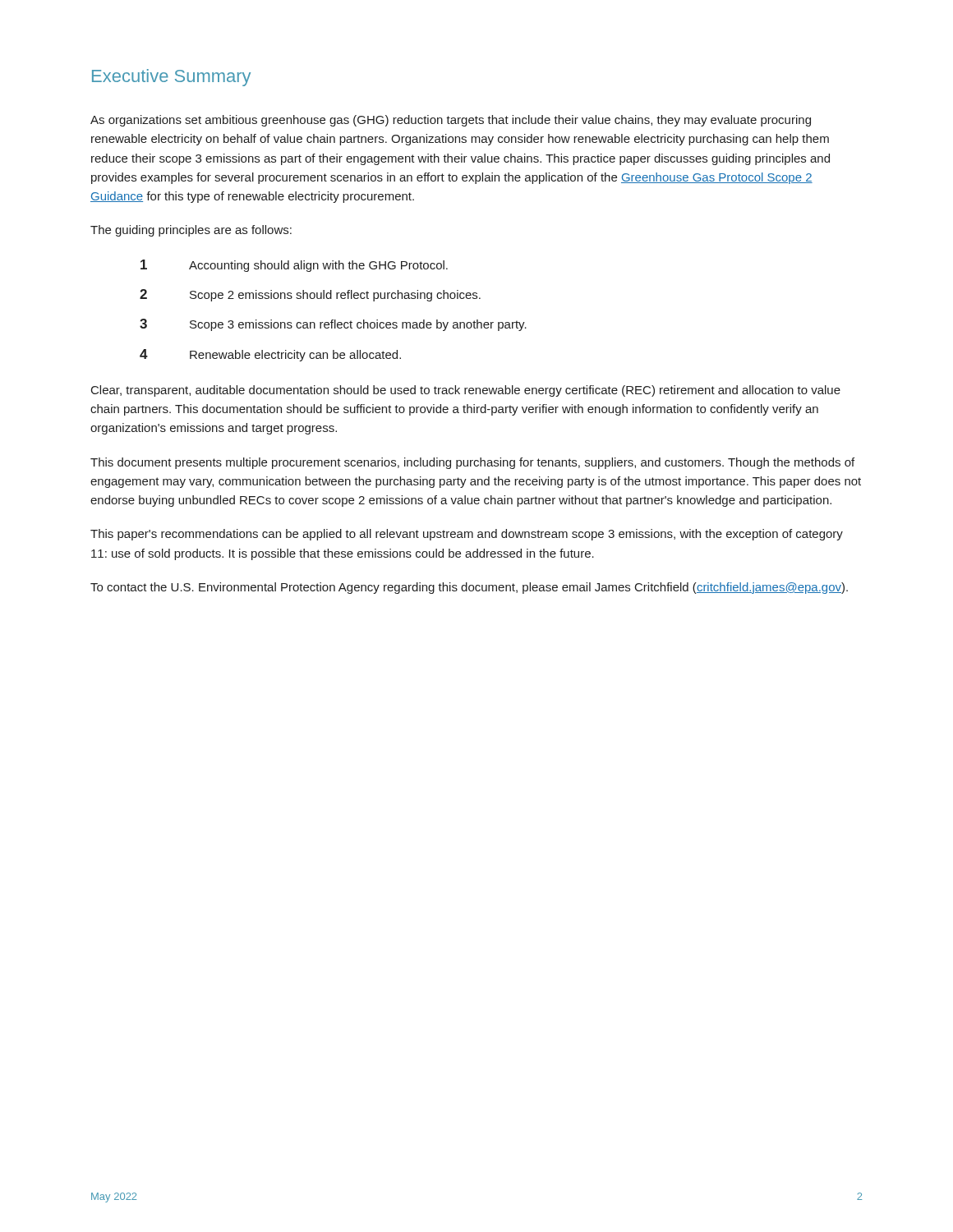Point to the text block starting "This document presents multiple"
The image size is (953, 1232).
476,481
